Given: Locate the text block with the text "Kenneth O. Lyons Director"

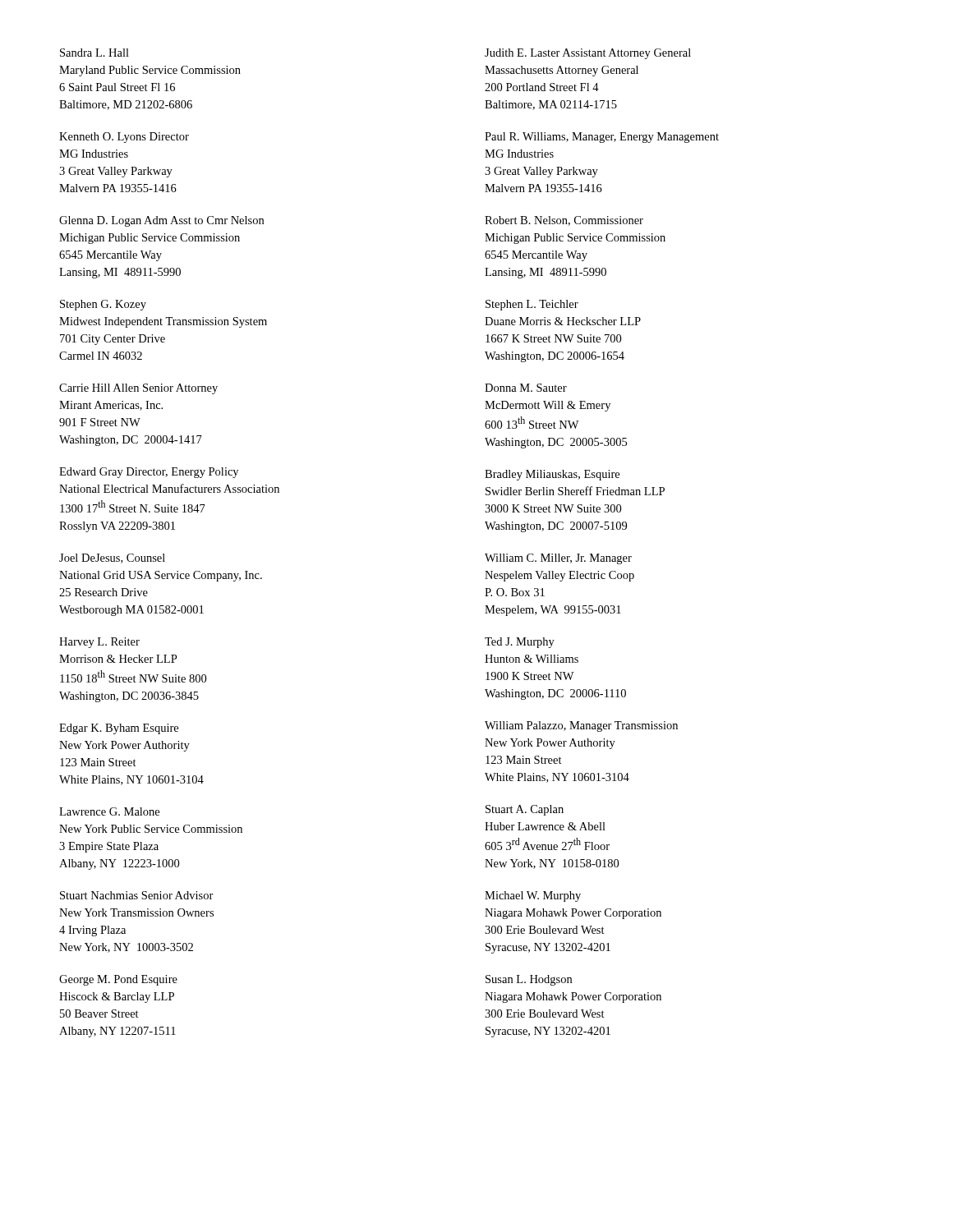Looking at the screenshot, I should pos(124,162).
